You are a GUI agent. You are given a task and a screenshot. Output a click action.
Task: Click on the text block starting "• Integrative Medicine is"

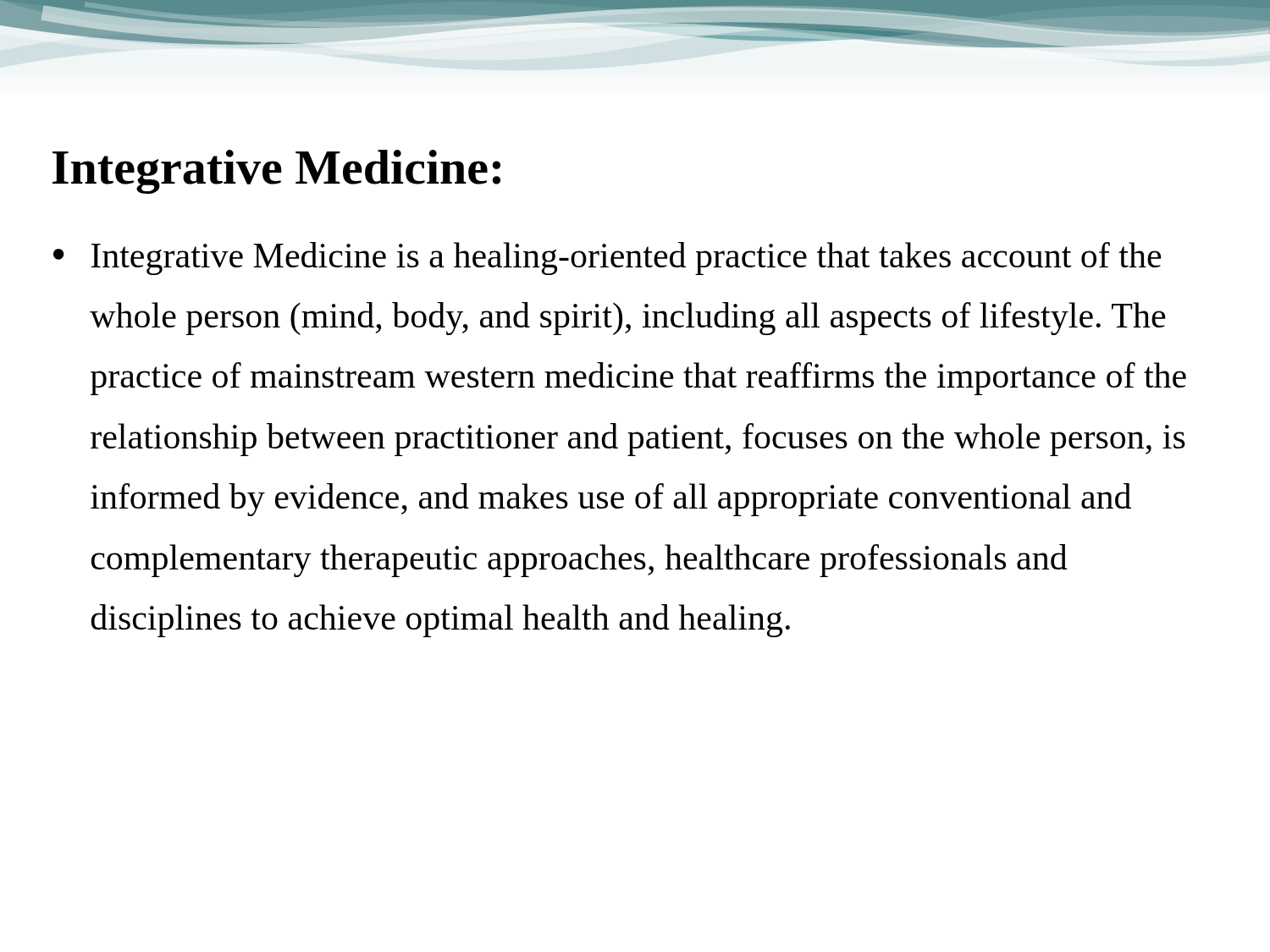635,437
